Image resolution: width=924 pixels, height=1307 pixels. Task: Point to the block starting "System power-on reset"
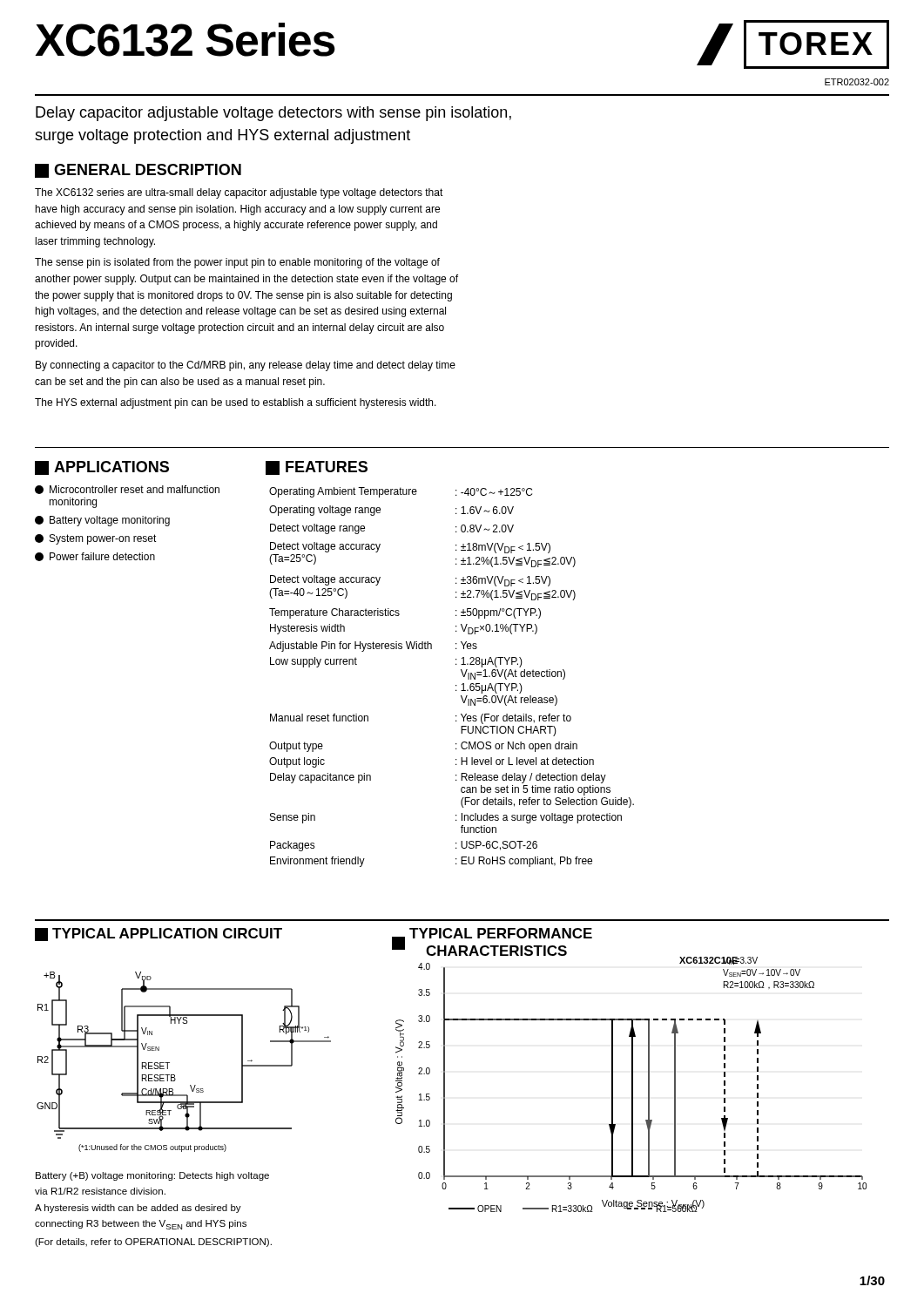pos(96,538)
